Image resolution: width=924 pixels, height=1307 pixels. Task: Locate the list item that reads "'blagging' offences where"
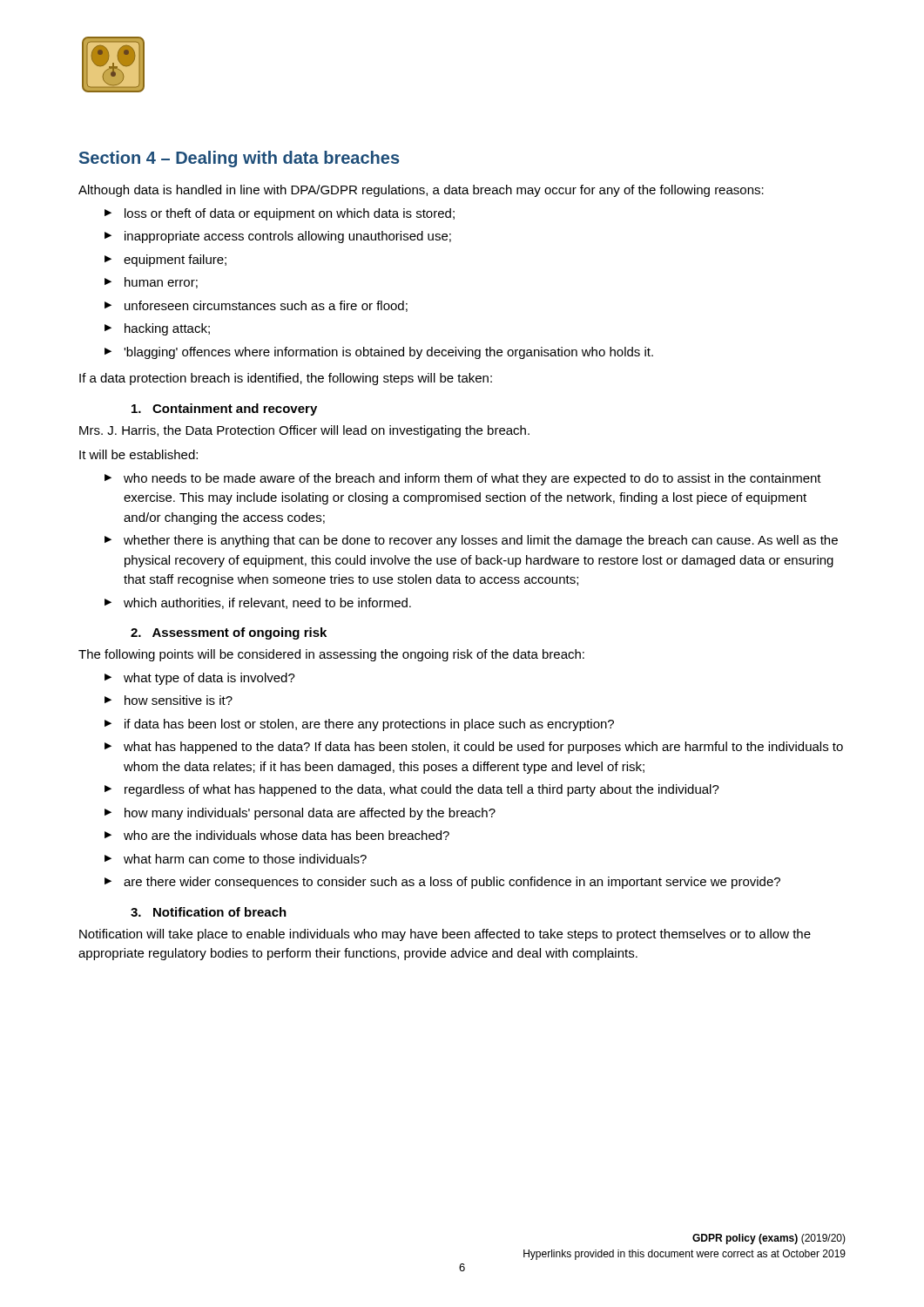389,351
